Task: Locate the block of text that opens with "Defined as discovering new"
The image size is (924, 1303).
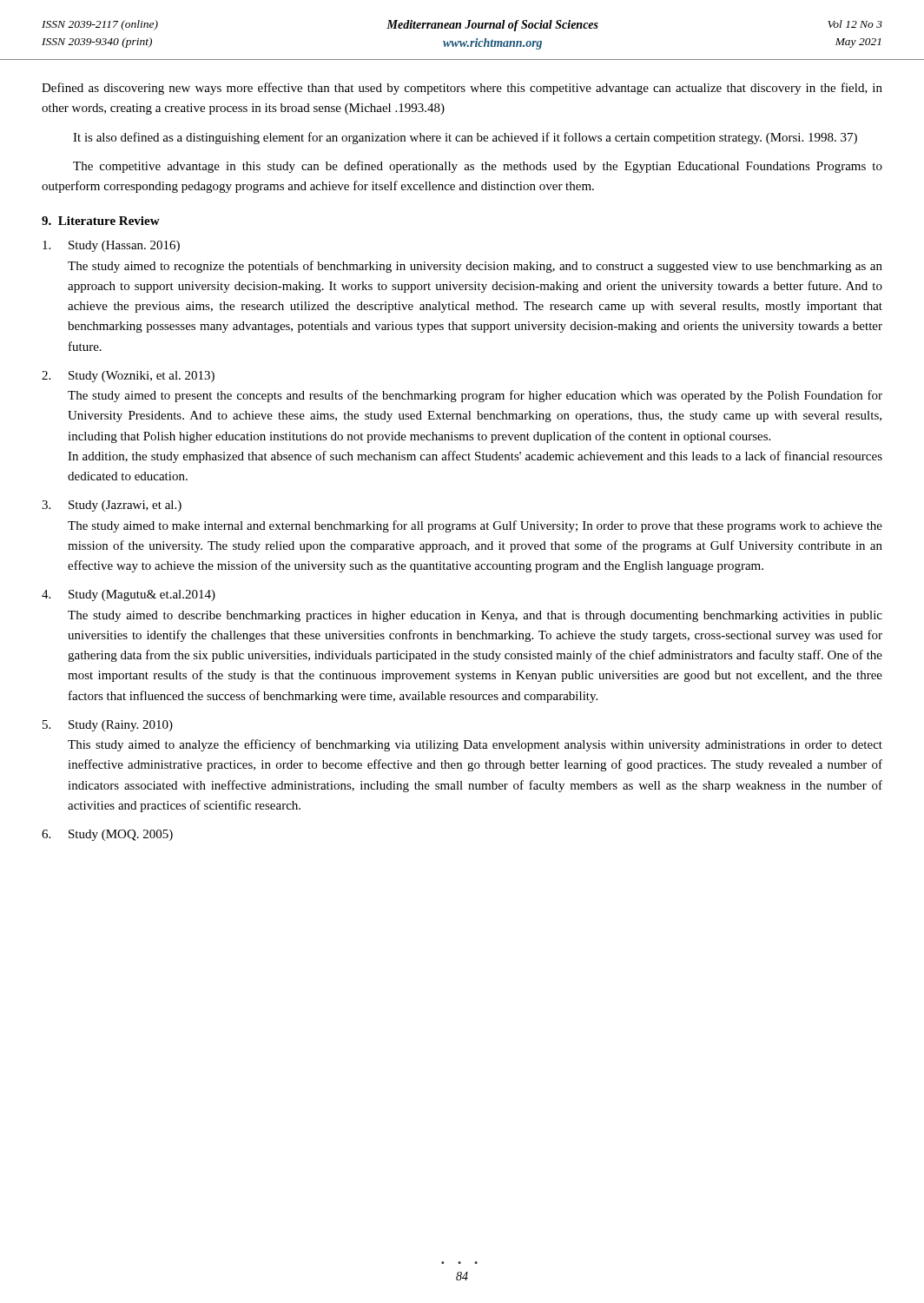Action: click(x=462, y=98)
